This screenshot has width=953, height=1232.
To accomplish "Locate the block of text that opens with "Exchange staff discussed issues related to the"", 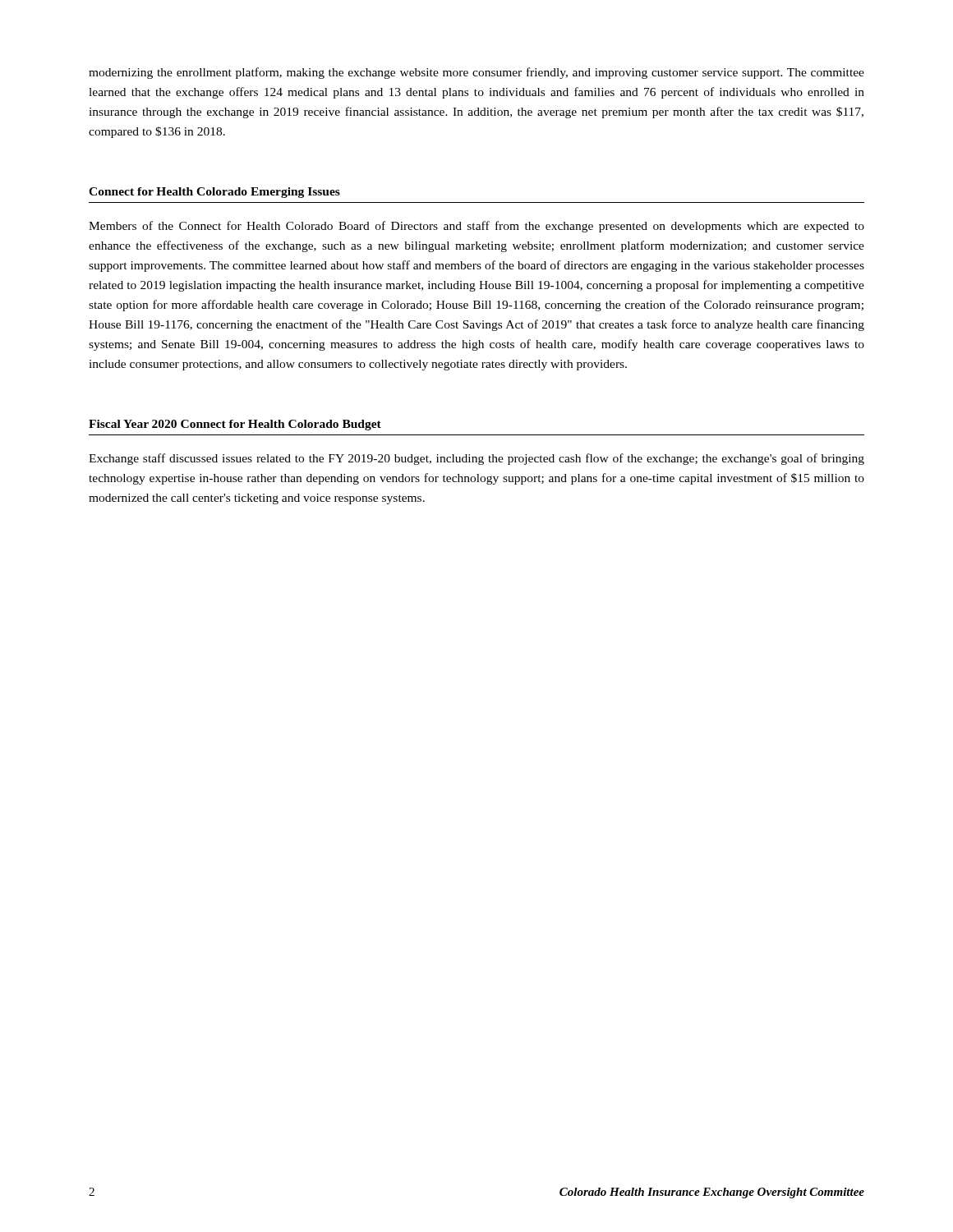I will [x=476, y=478].
